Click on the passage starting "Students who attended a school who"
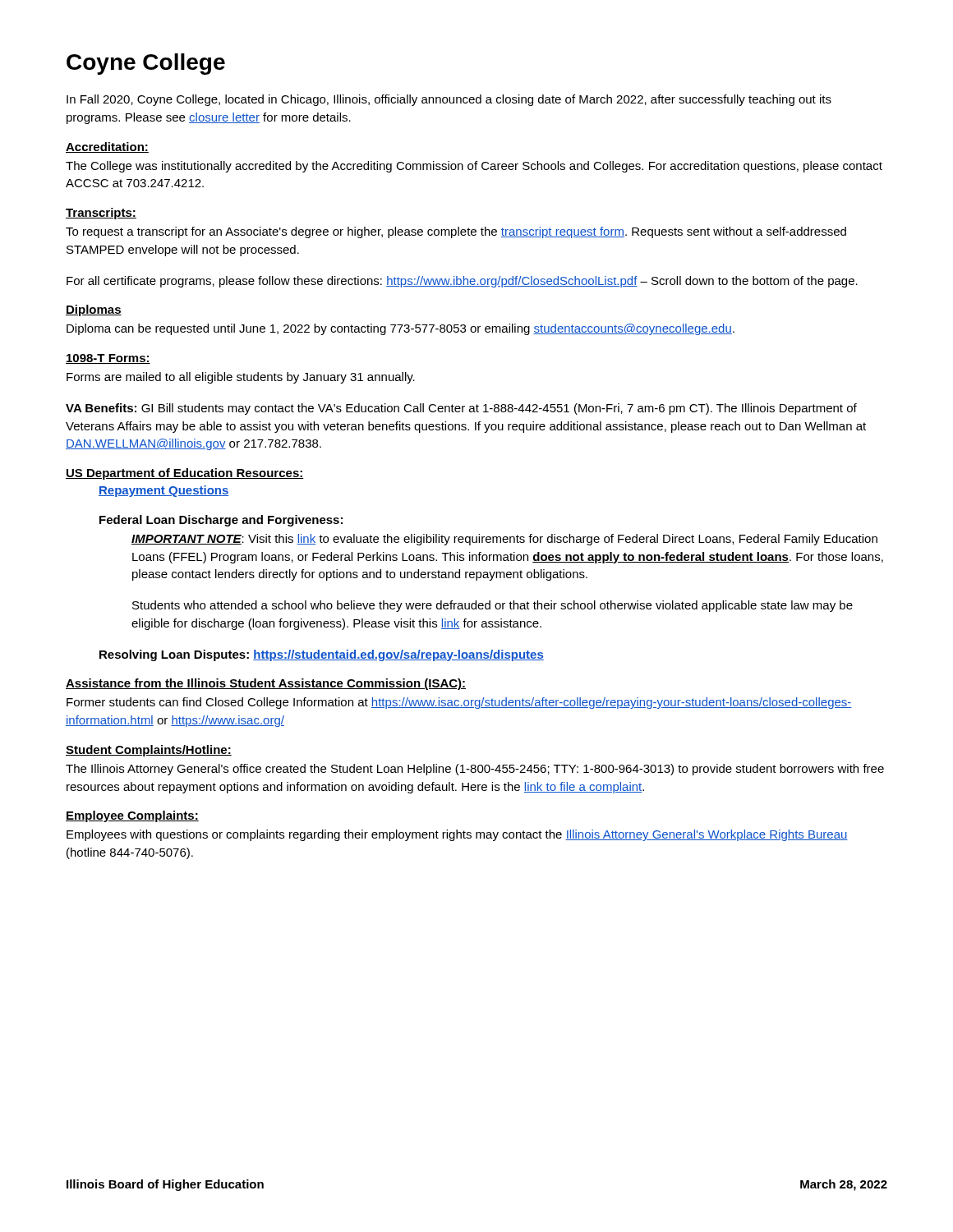The width and height of the screenshot is (953, 1232). (x=509, y=614)
